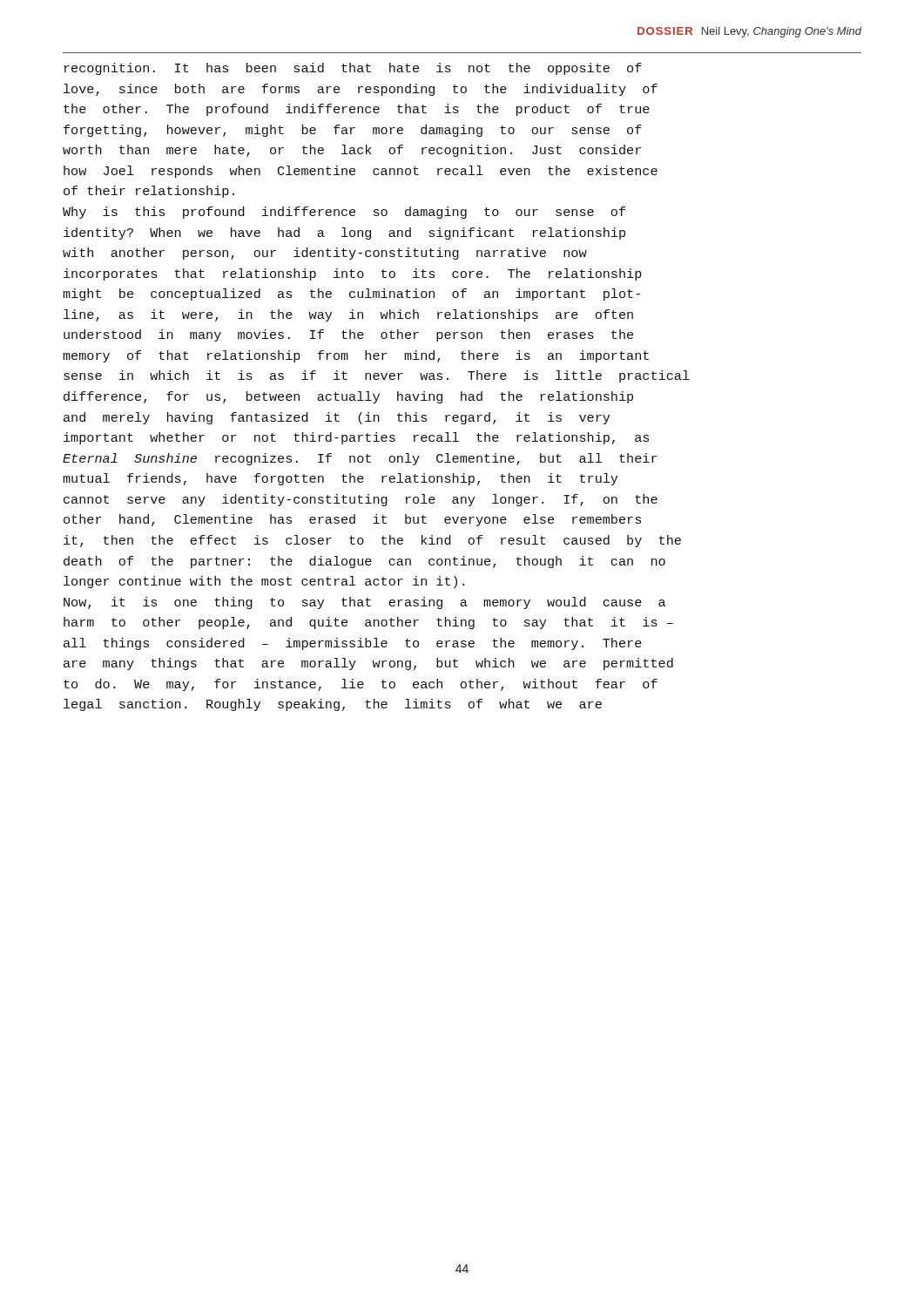Point to the passage starting "recognition. It has been said that hate is"

462,388
